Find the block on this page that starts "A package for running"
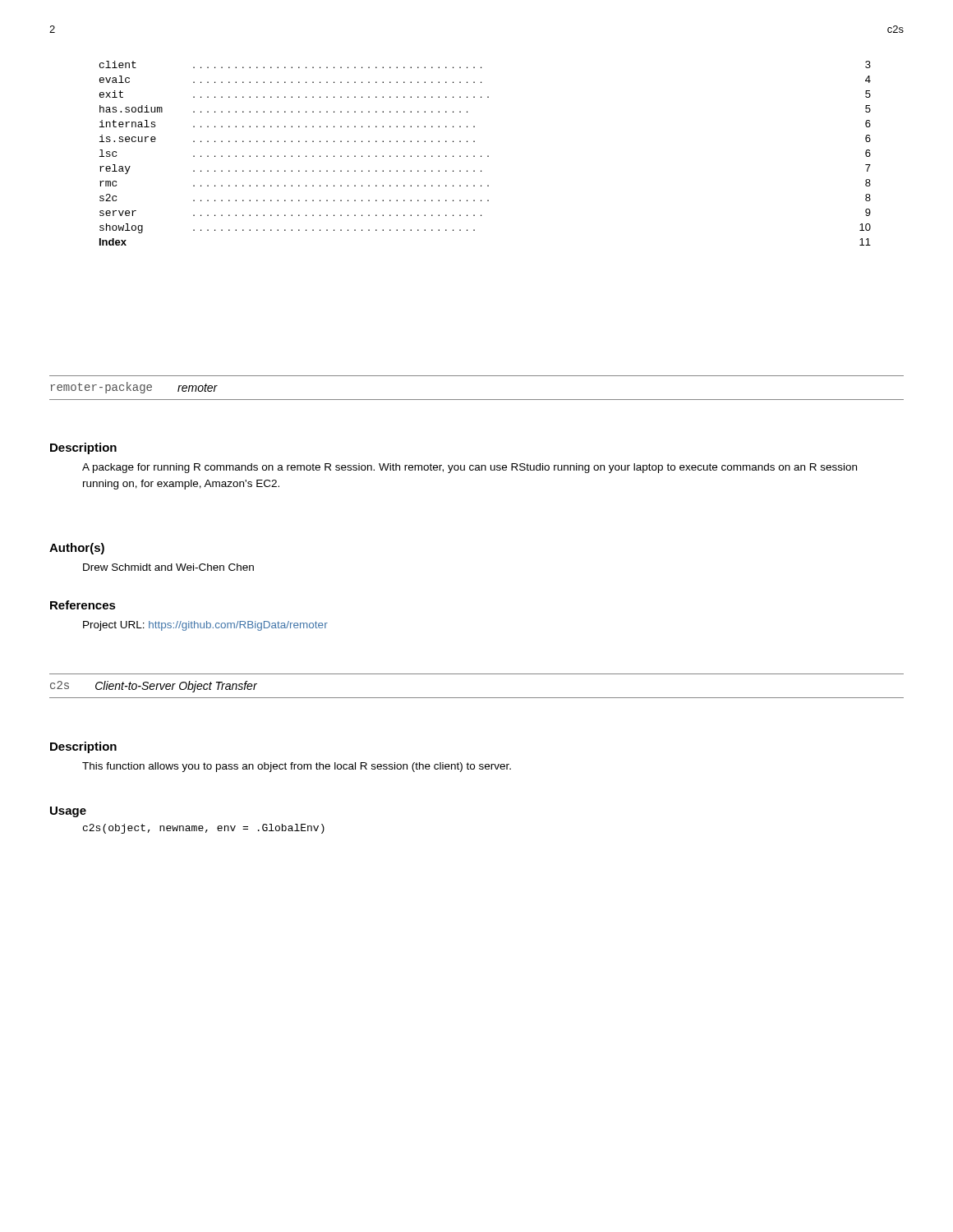The image size is (953, 1232). (470, 475)
